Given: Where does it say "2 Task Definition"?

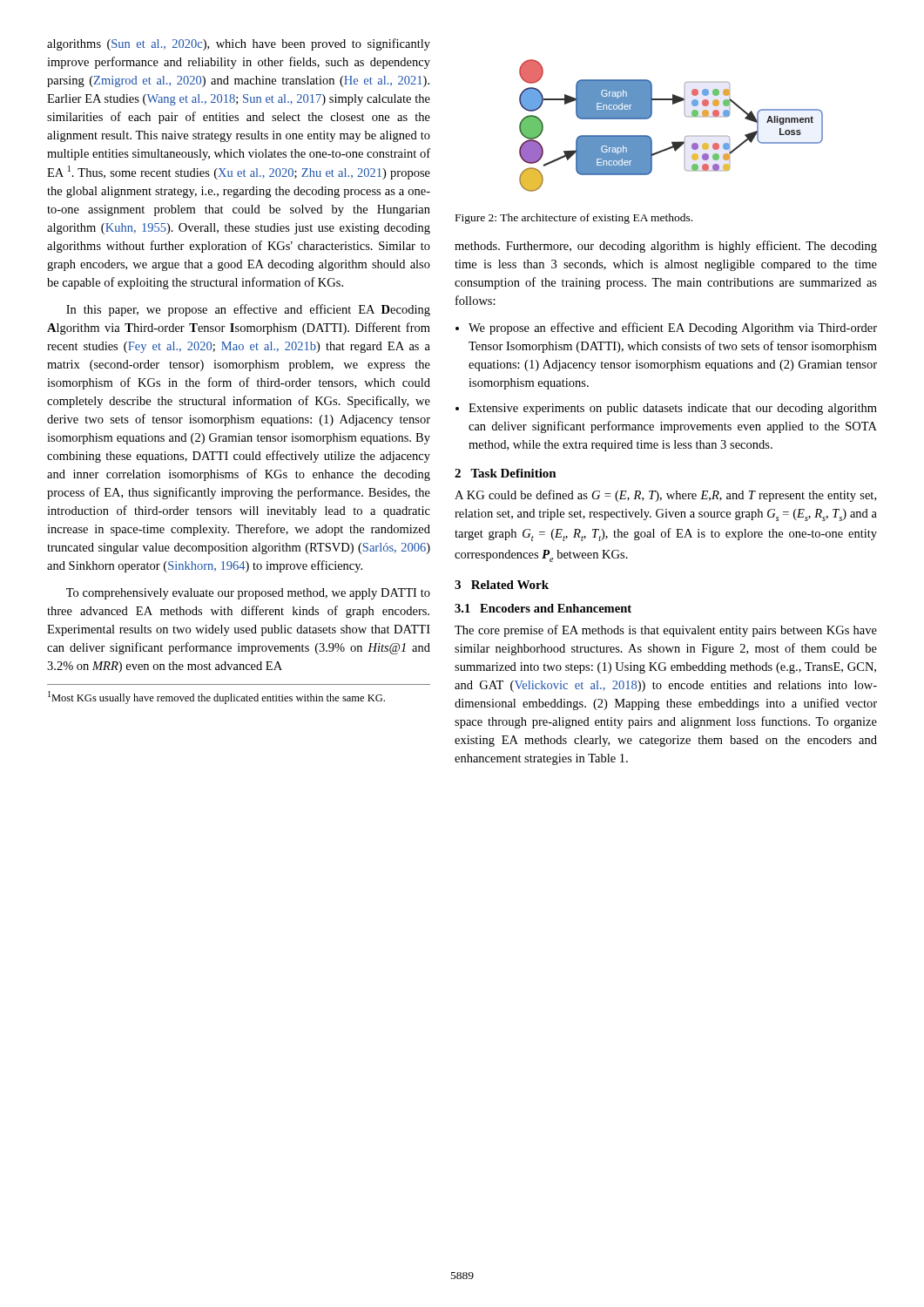Looking at the screenshot, I should (x=505, y=473).
